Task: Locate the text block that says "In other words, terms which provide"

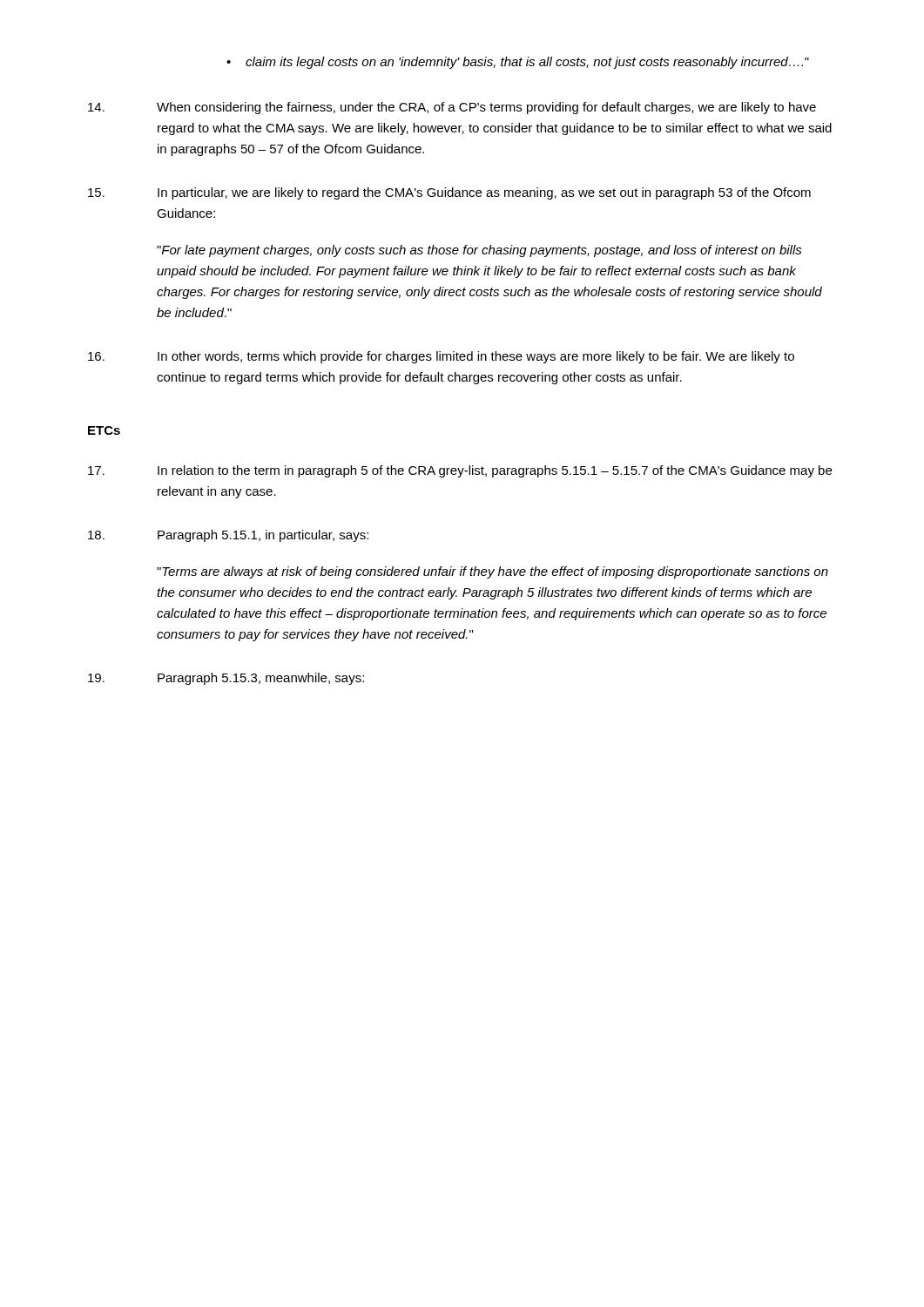Action: click(462, 366)
